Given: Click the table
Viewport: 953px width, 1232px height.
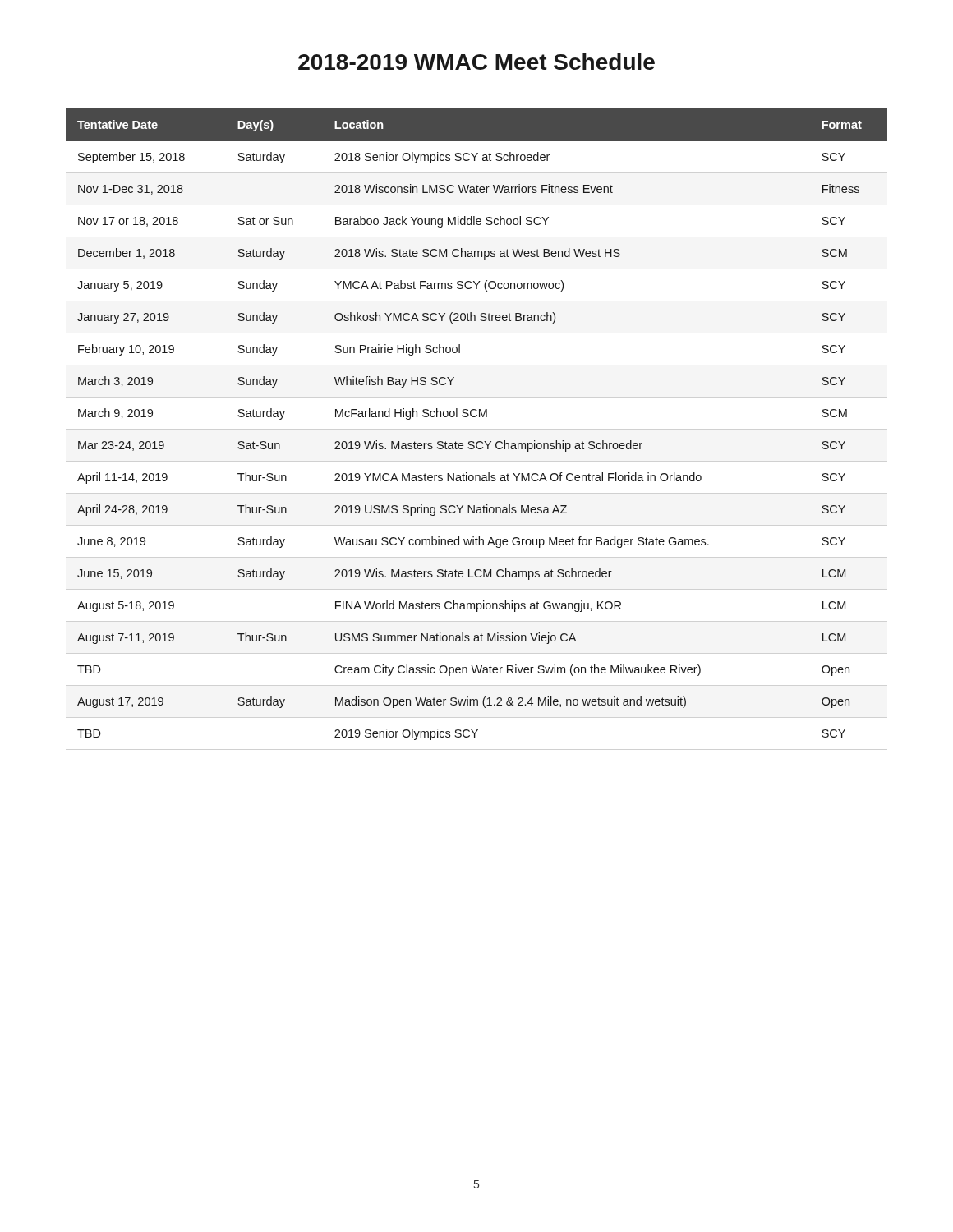Looking at the screenshot, I should 476,429.
